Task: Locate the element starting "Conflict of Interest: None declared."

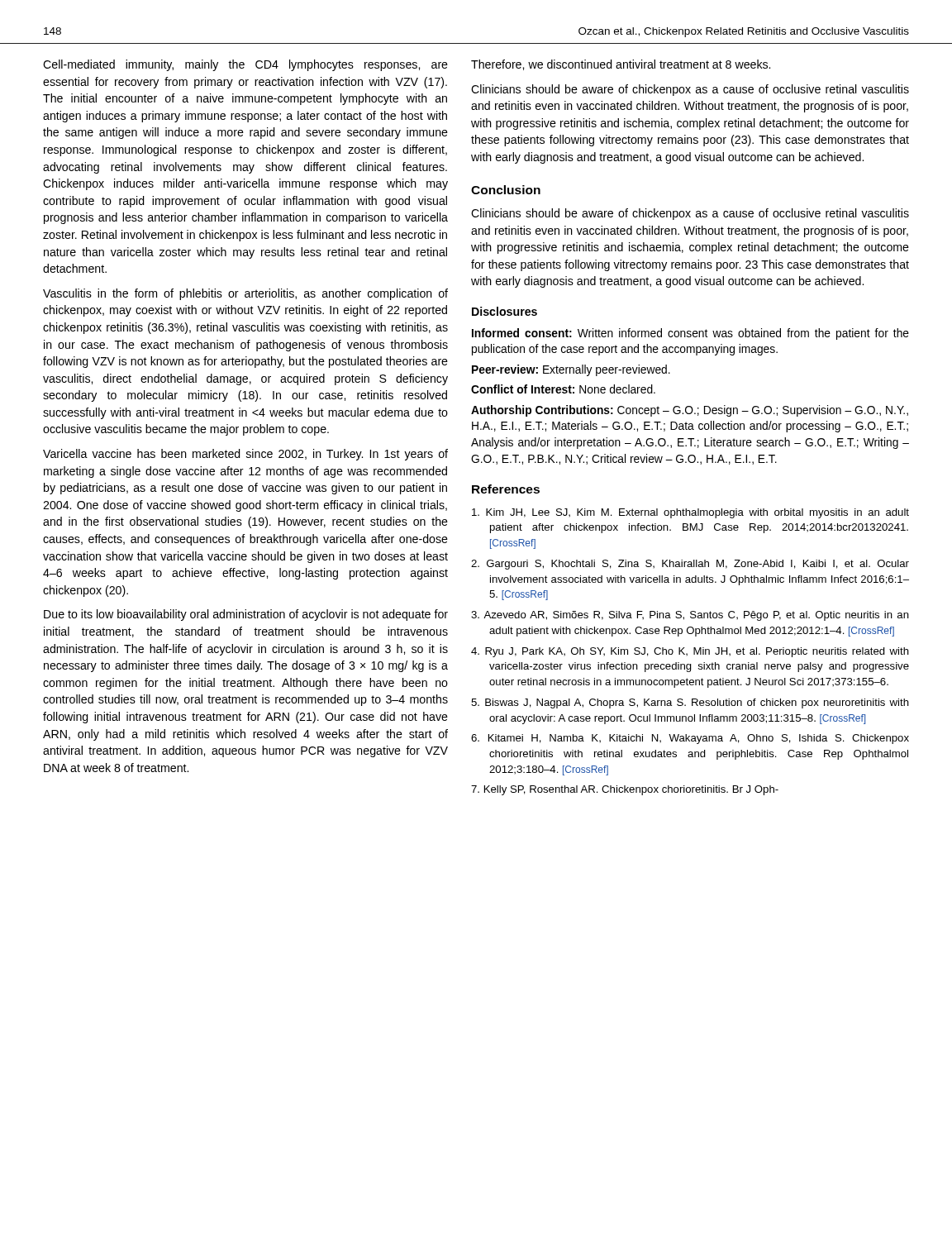Action: pyautogui.click(x=564, y=390)
